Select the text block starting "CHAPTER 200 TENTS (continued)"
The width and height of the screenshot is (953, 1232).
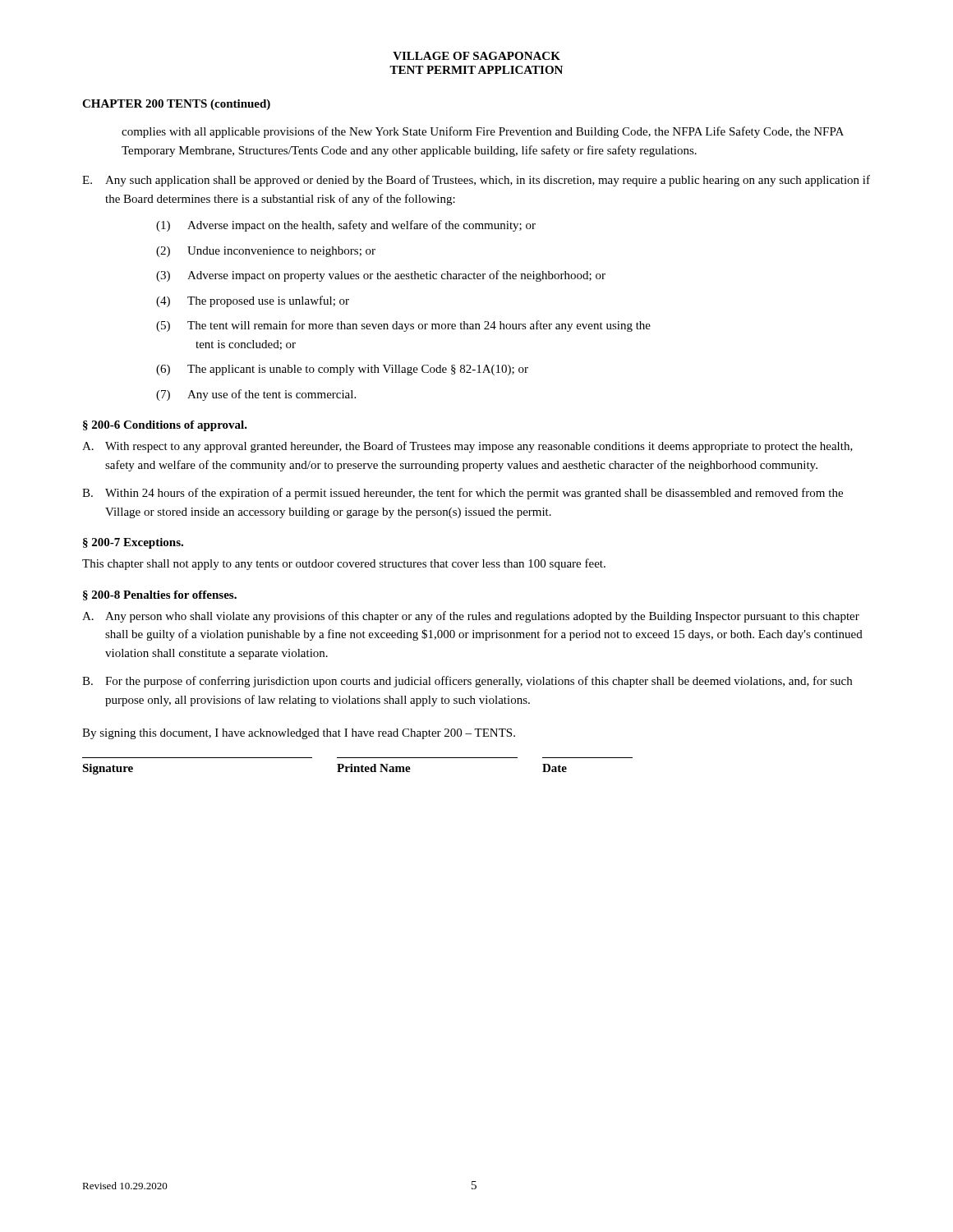pyautogui.click(x=176, y=103)
